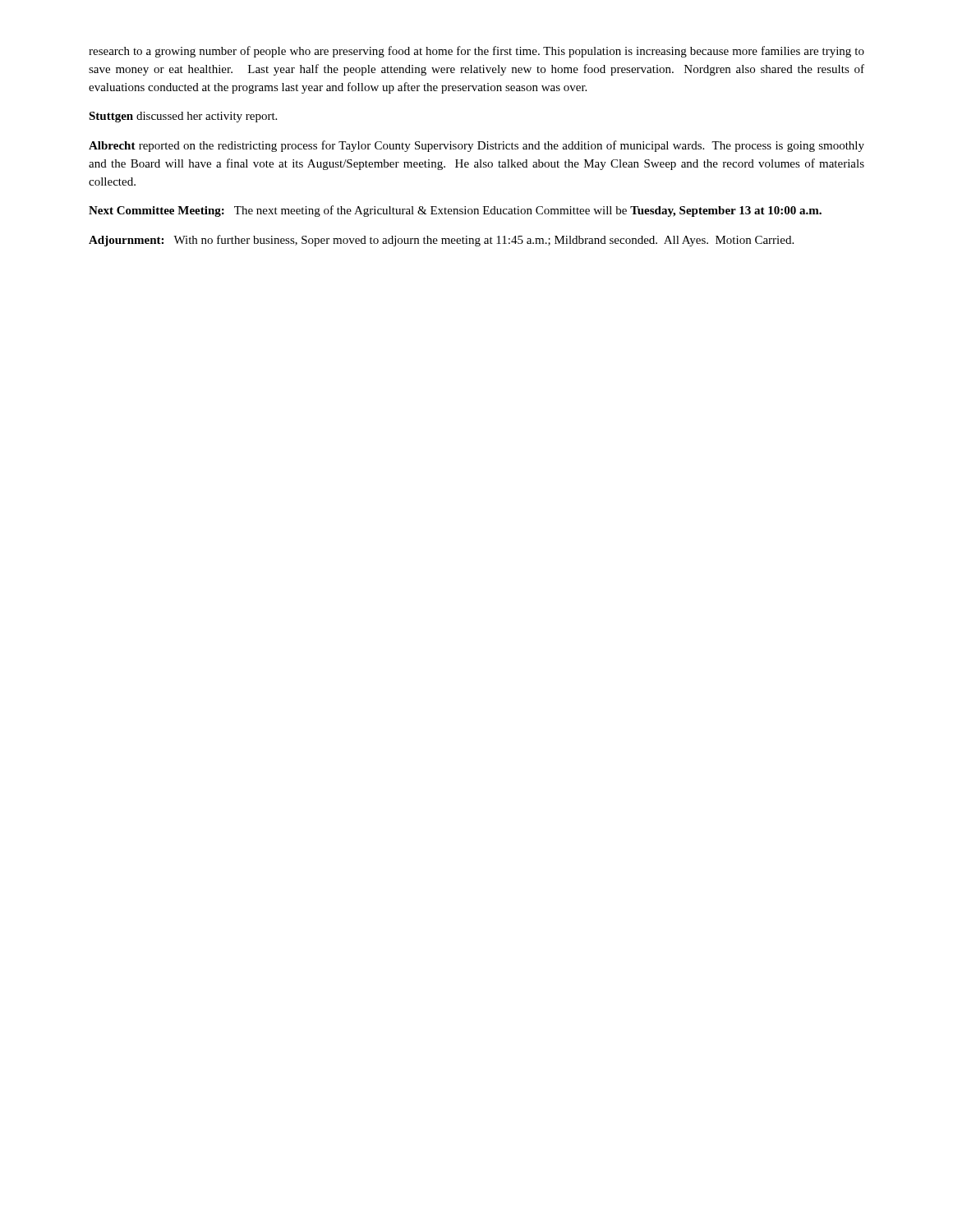The image size is (953, 1232).
Task: Click on the region starting "Stuttgen discussed her activity"
Action: click(183, 116)
